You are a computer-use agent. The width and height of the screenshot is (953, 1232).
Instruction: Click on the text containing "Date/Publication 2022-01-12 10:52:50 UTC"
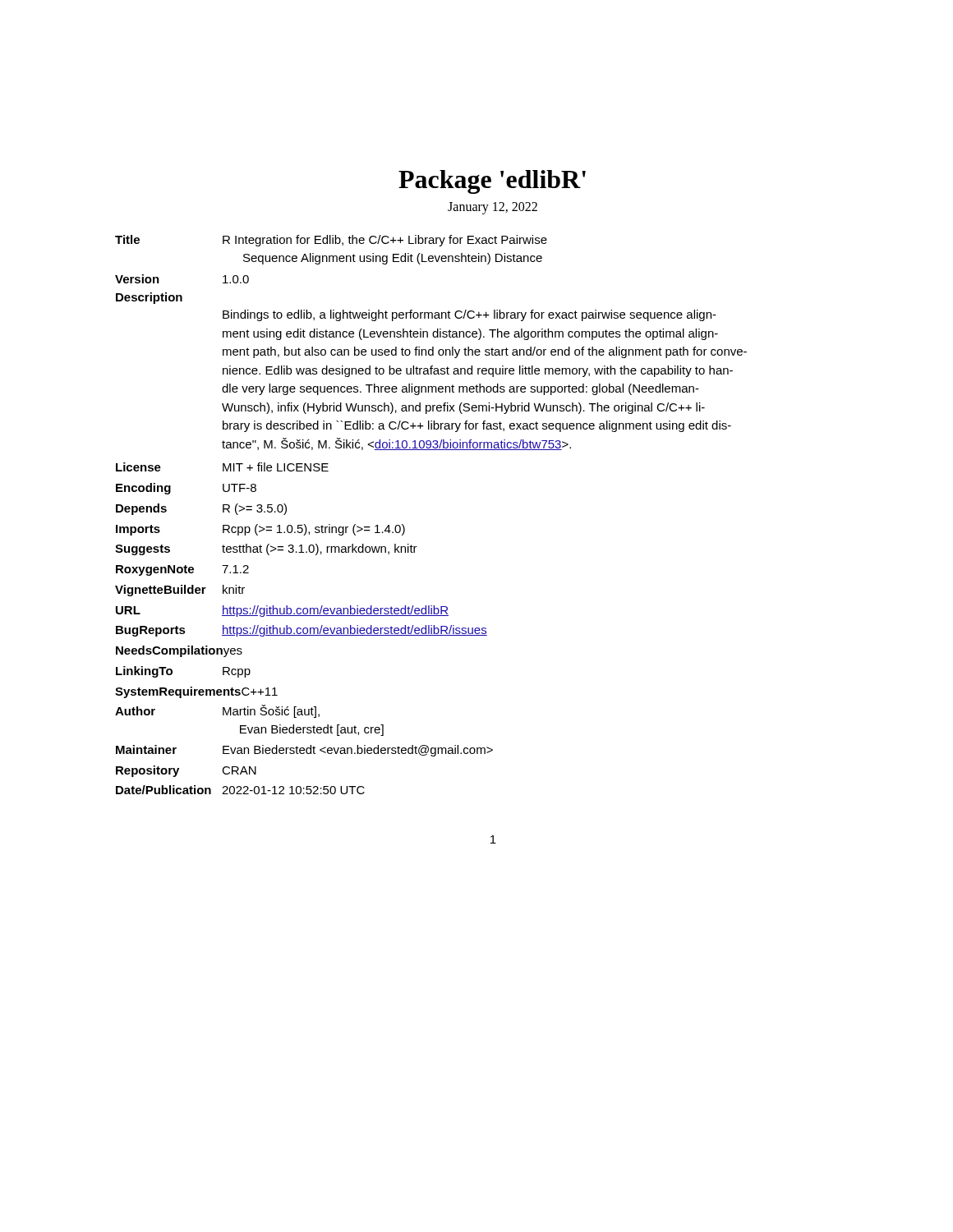(x=240, y=790)
